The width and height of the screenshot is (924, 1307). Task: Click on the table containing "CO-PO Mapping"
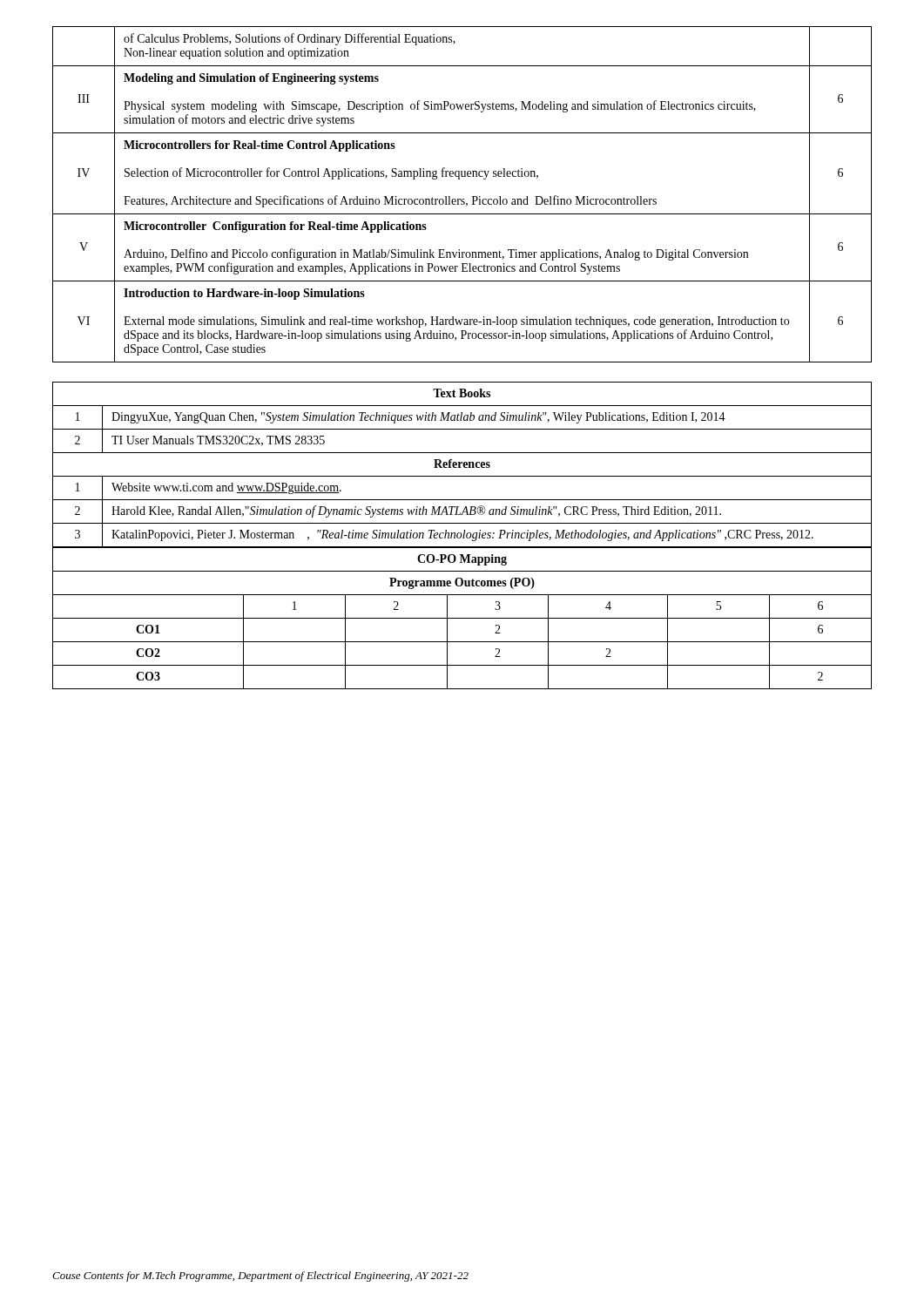pyautogui.click(x=462, y=618)
